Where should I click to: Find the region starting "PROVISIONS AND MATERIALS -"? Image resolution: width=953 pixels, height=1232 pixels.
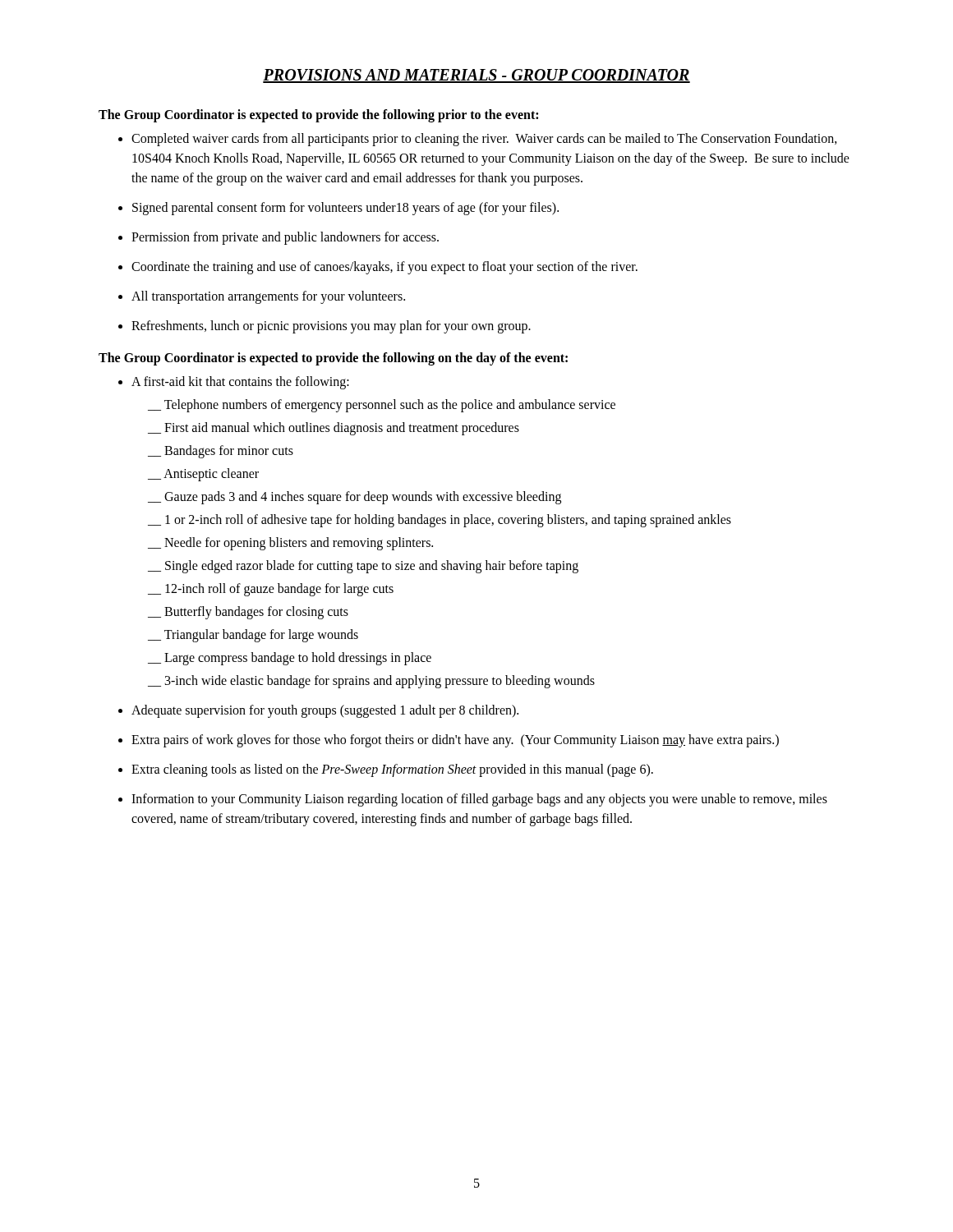pos(476,75)
